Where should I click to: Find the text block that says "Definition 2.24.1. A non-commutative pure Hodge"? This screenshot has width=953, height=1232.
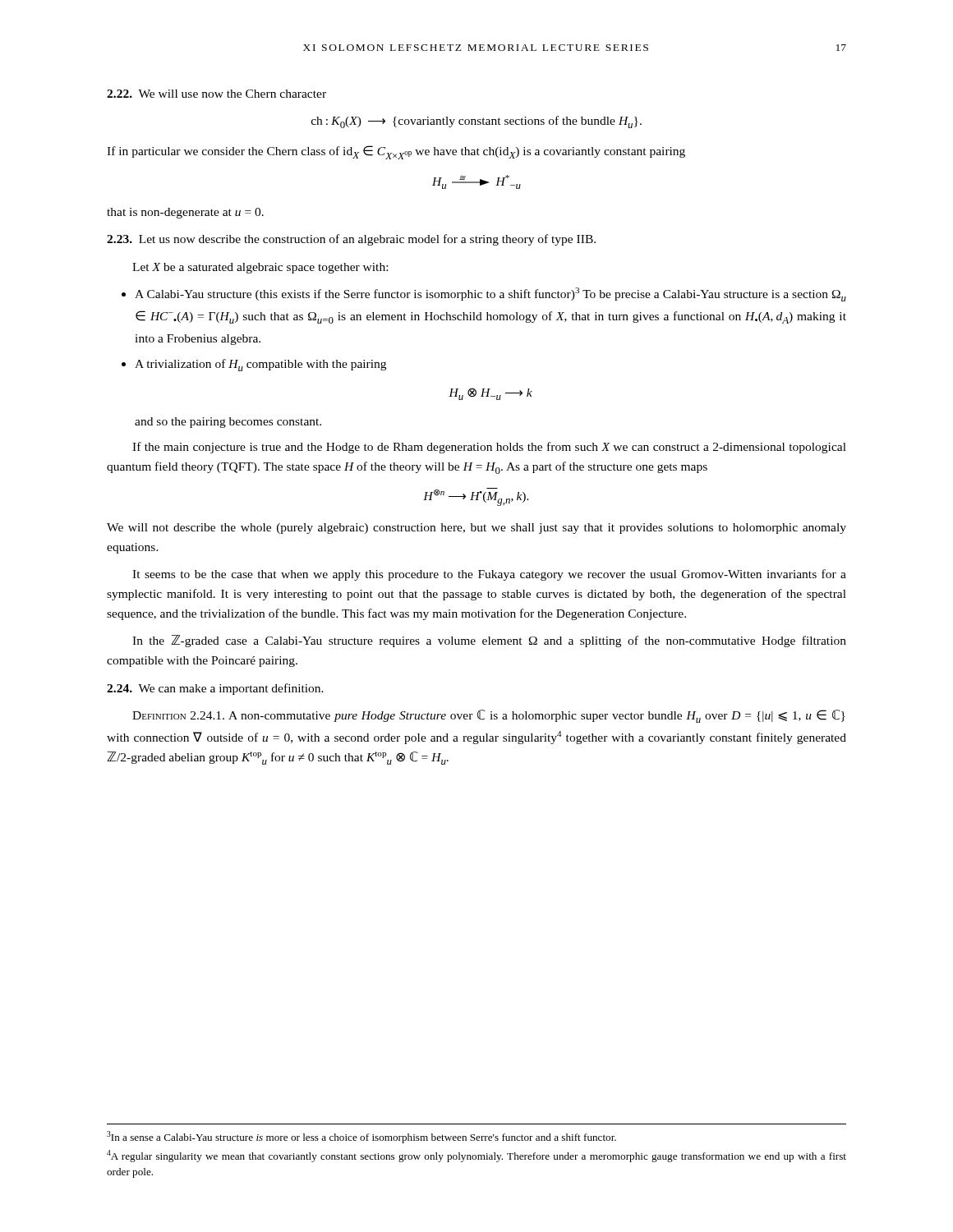click(476, 737)
